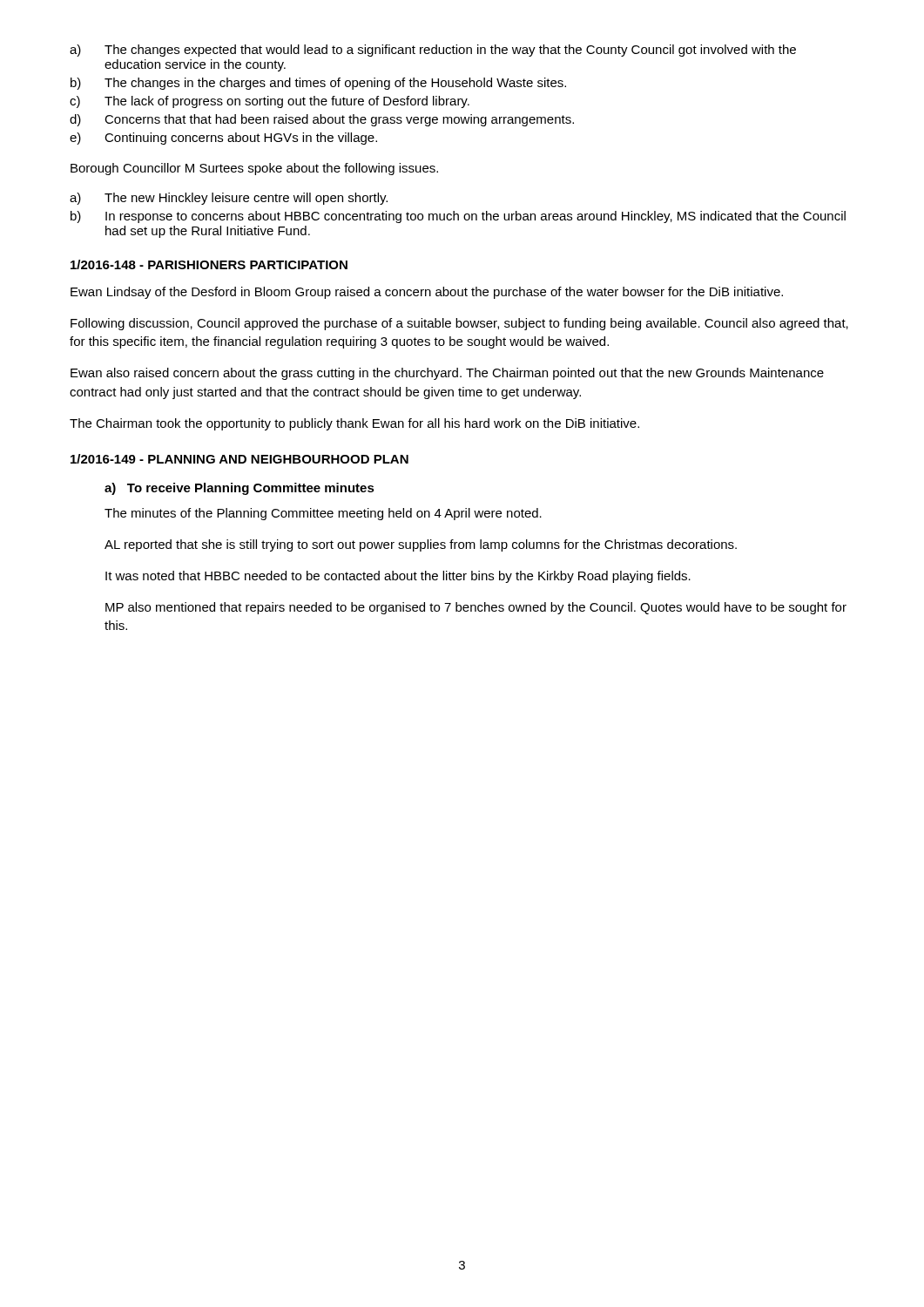
Task: Point to the region starting "Ewan also raised concern"
Action: click(462, 382)
